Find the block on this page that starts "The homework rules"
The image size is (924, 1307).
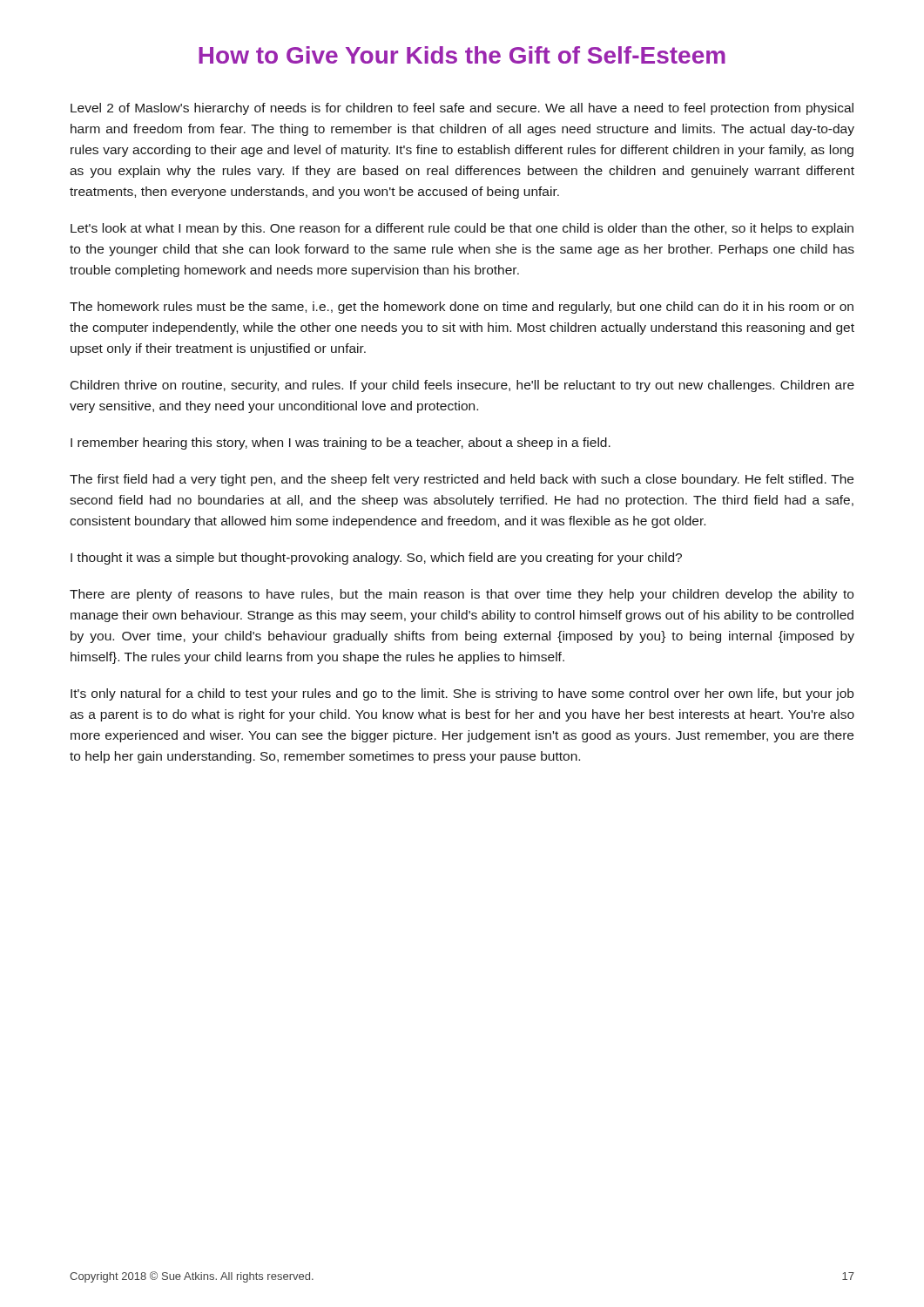coord(462,327)
